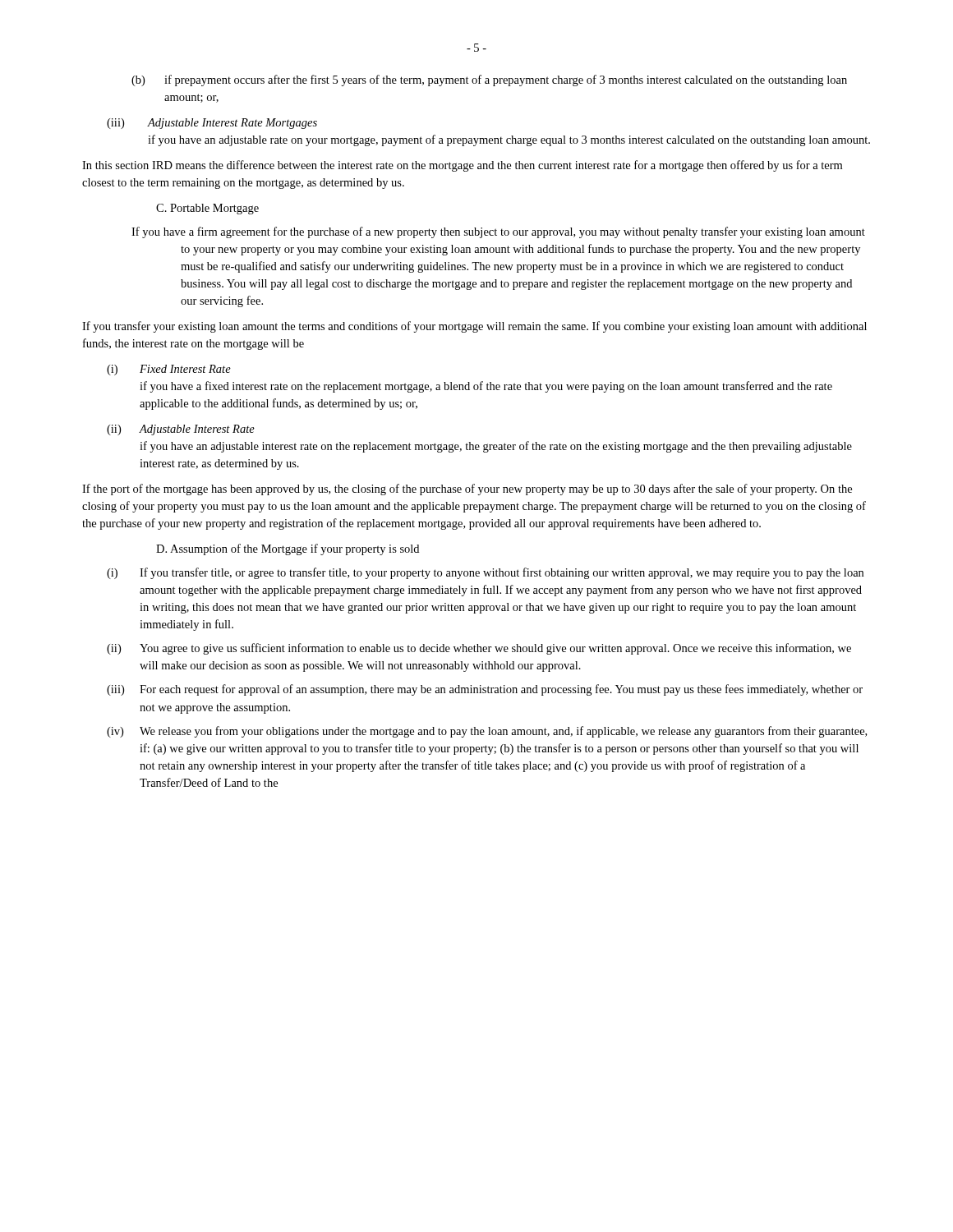Select the text block starting "If the port of the mortgage has"
Image resolution: width=953 pixels, height=1232 pixels.
(474, 506)
